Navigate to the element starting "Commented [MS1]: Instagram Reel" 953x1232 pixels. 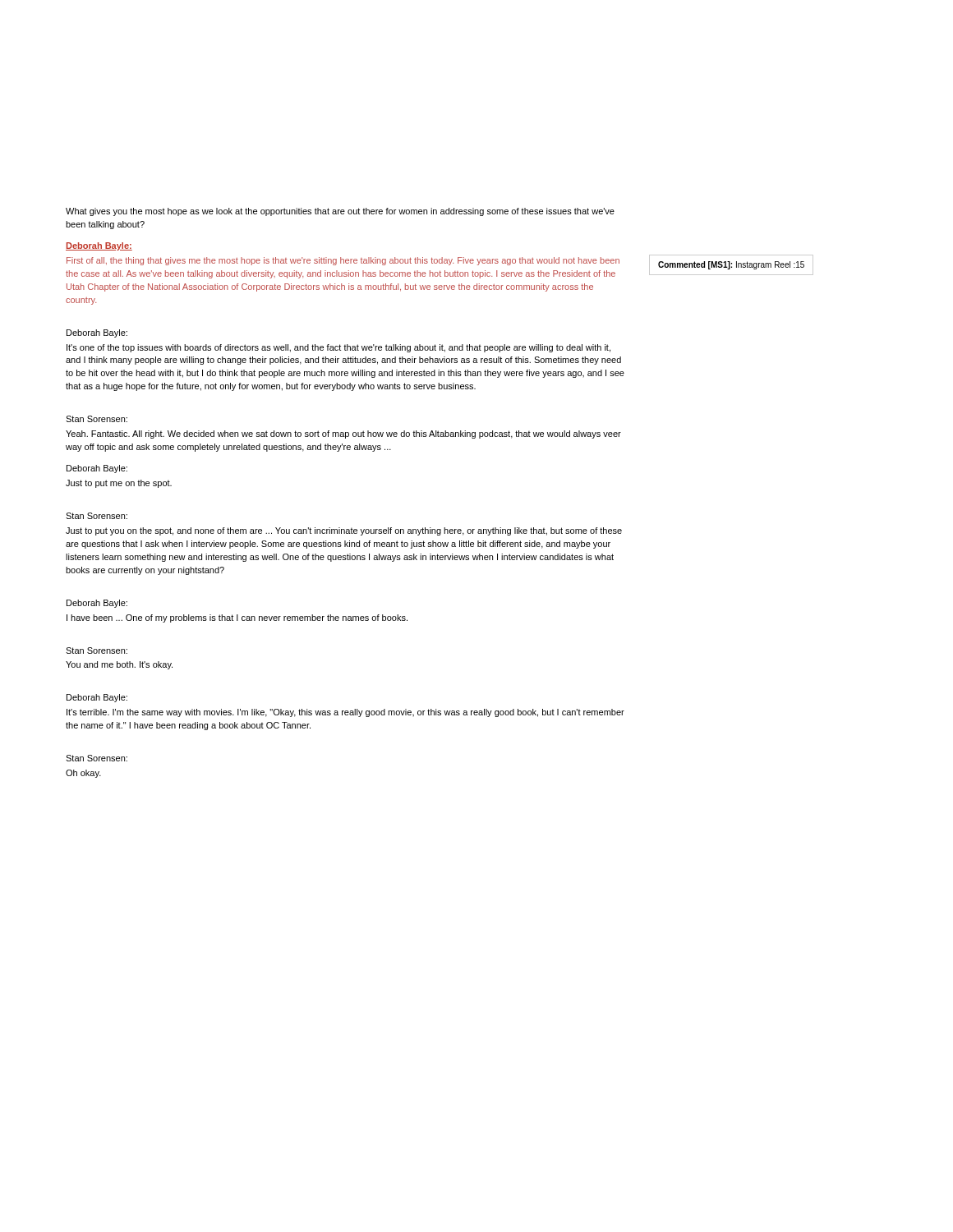coord(731,265)
